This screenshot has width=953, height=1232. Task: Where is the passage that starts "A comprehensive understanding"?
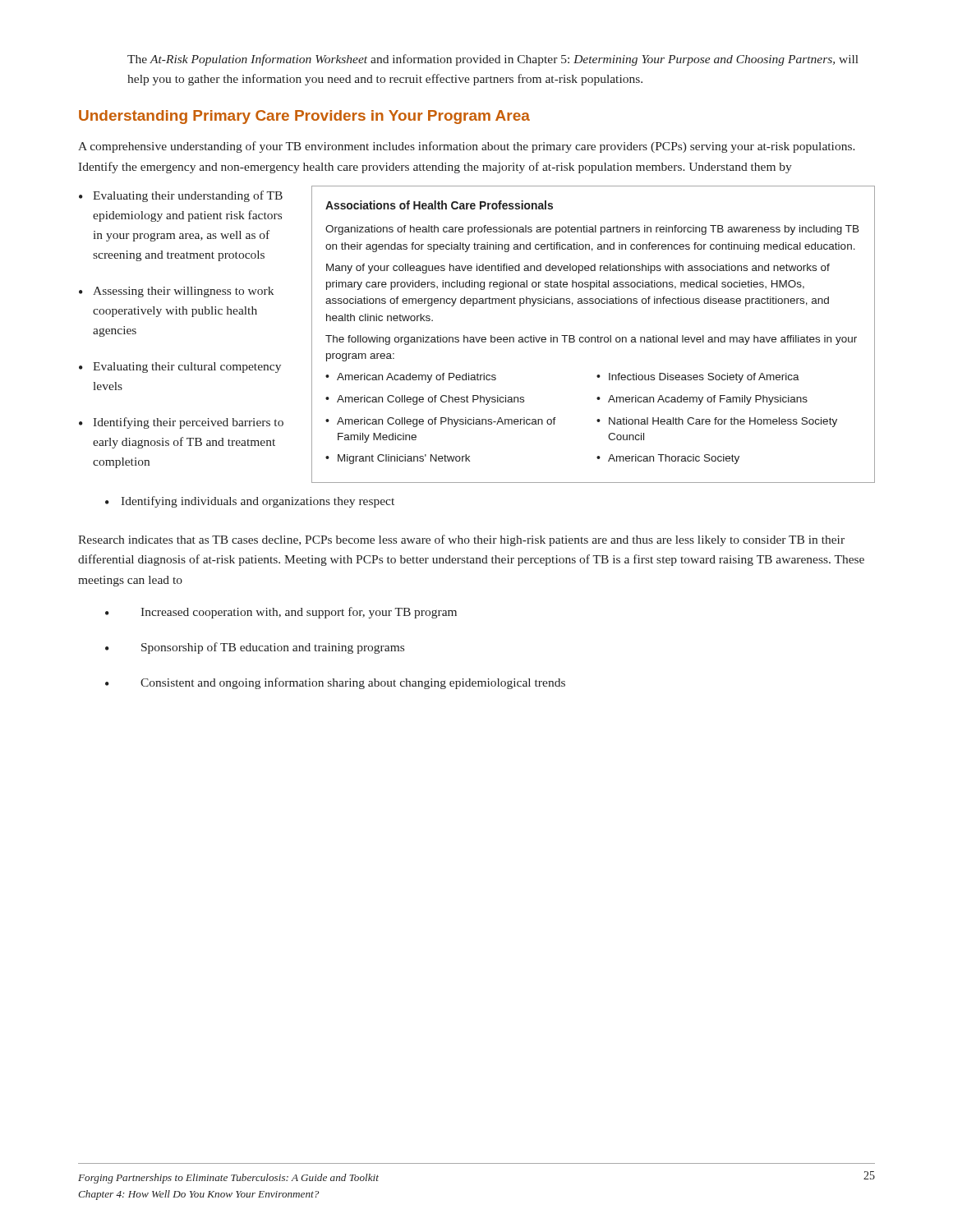click(x=467, y=156)
